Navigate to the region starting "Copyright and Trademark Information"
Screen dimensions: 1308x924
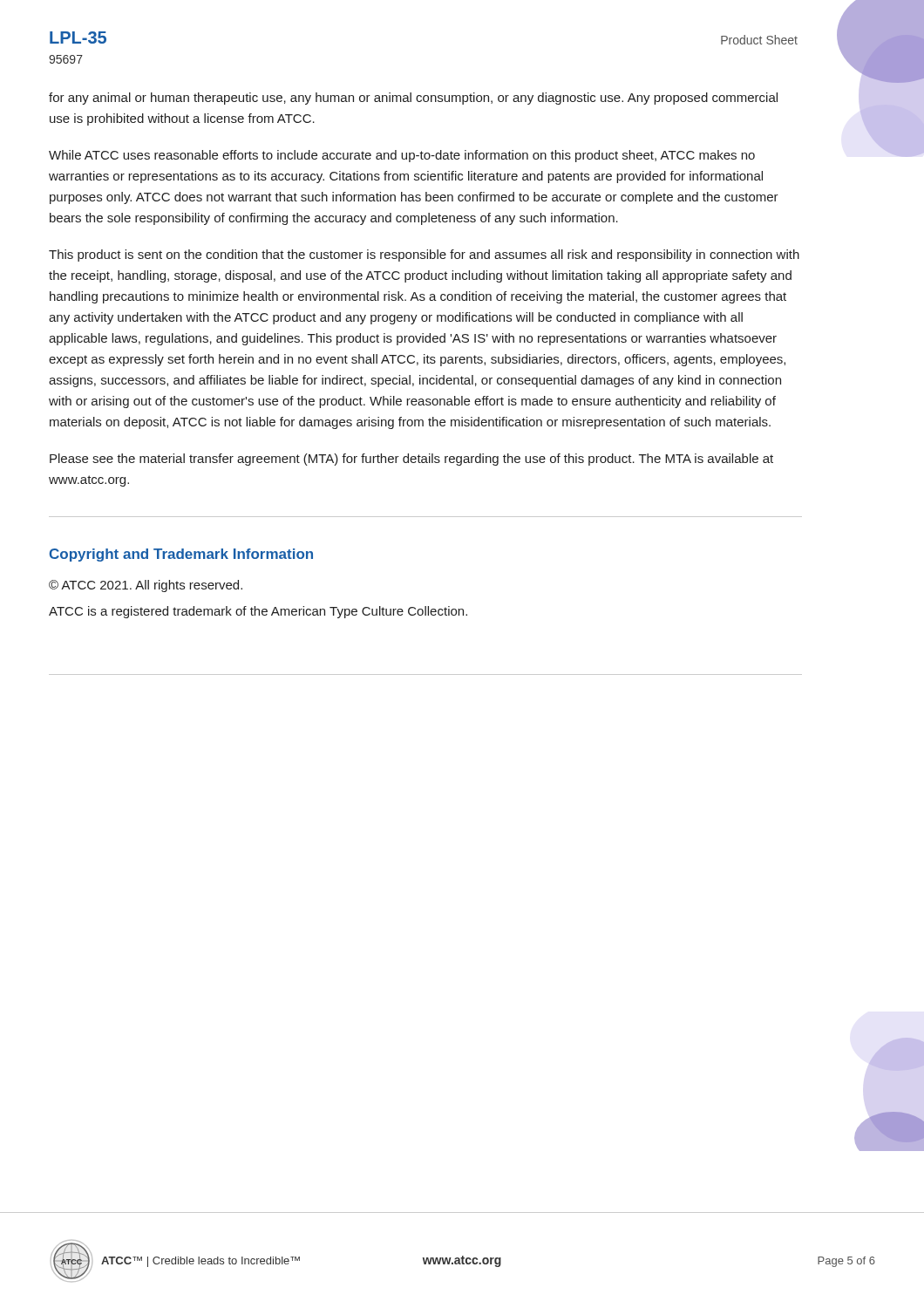(181, 554)
